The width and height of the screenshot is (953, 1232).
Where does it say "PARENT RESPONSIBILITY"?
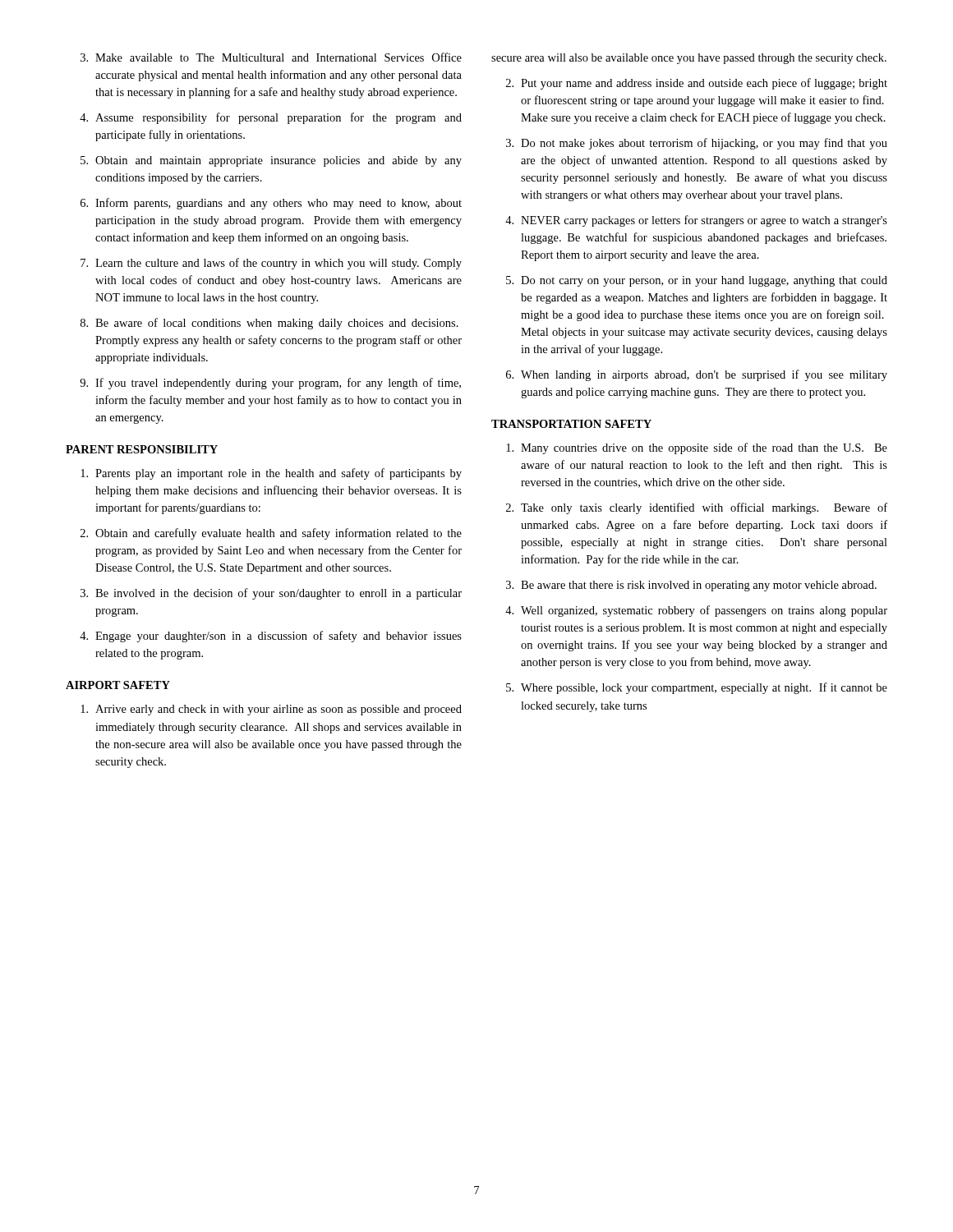pyautogui.click(x=142, y=449)
